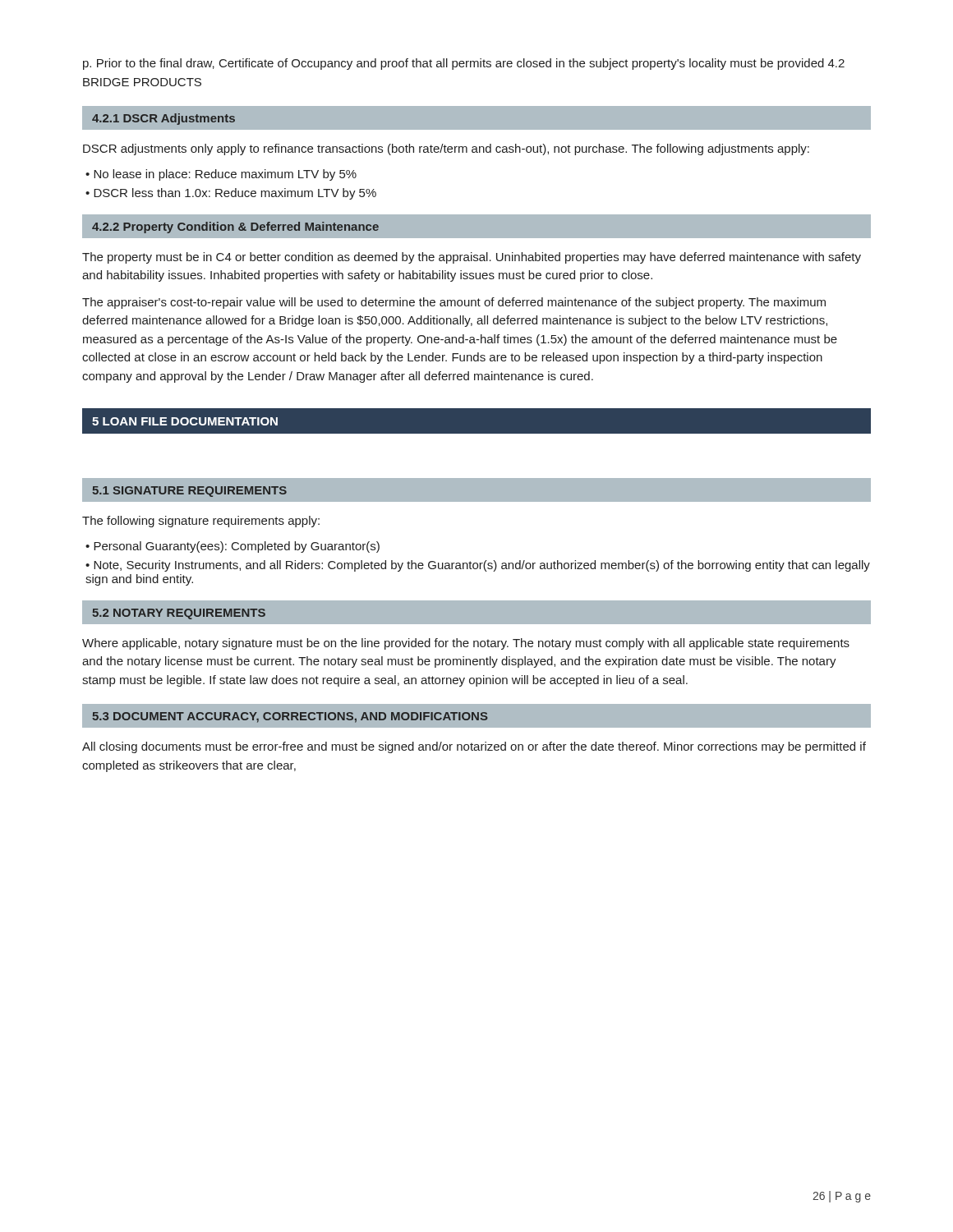Click the passage that begins "• DSCR less than 1.0x:"

(231, 192)
